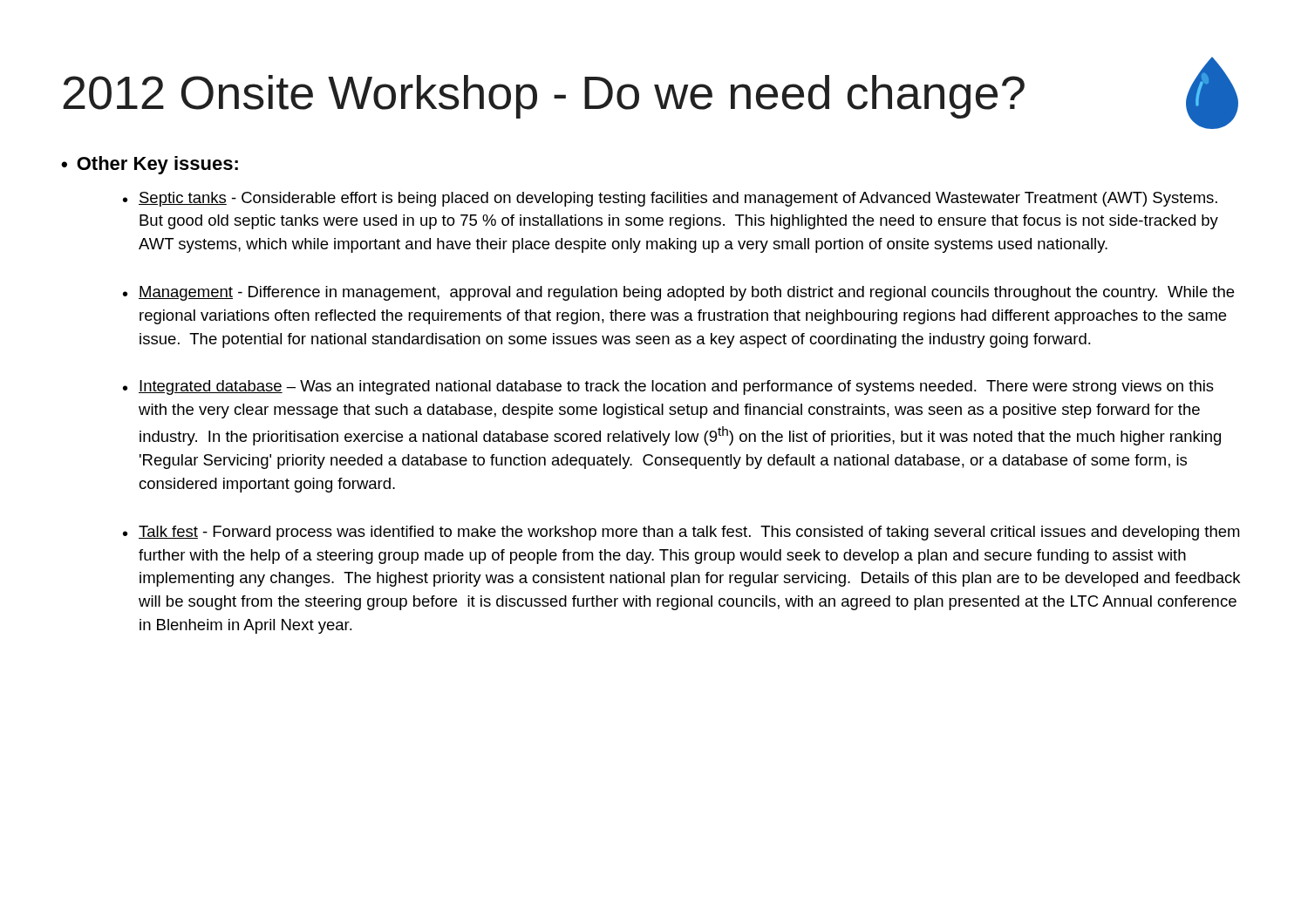Point to the block beginning "• Other Key"
The width and height of the screenshot is (1308, 924).
[x=150, y=165]
